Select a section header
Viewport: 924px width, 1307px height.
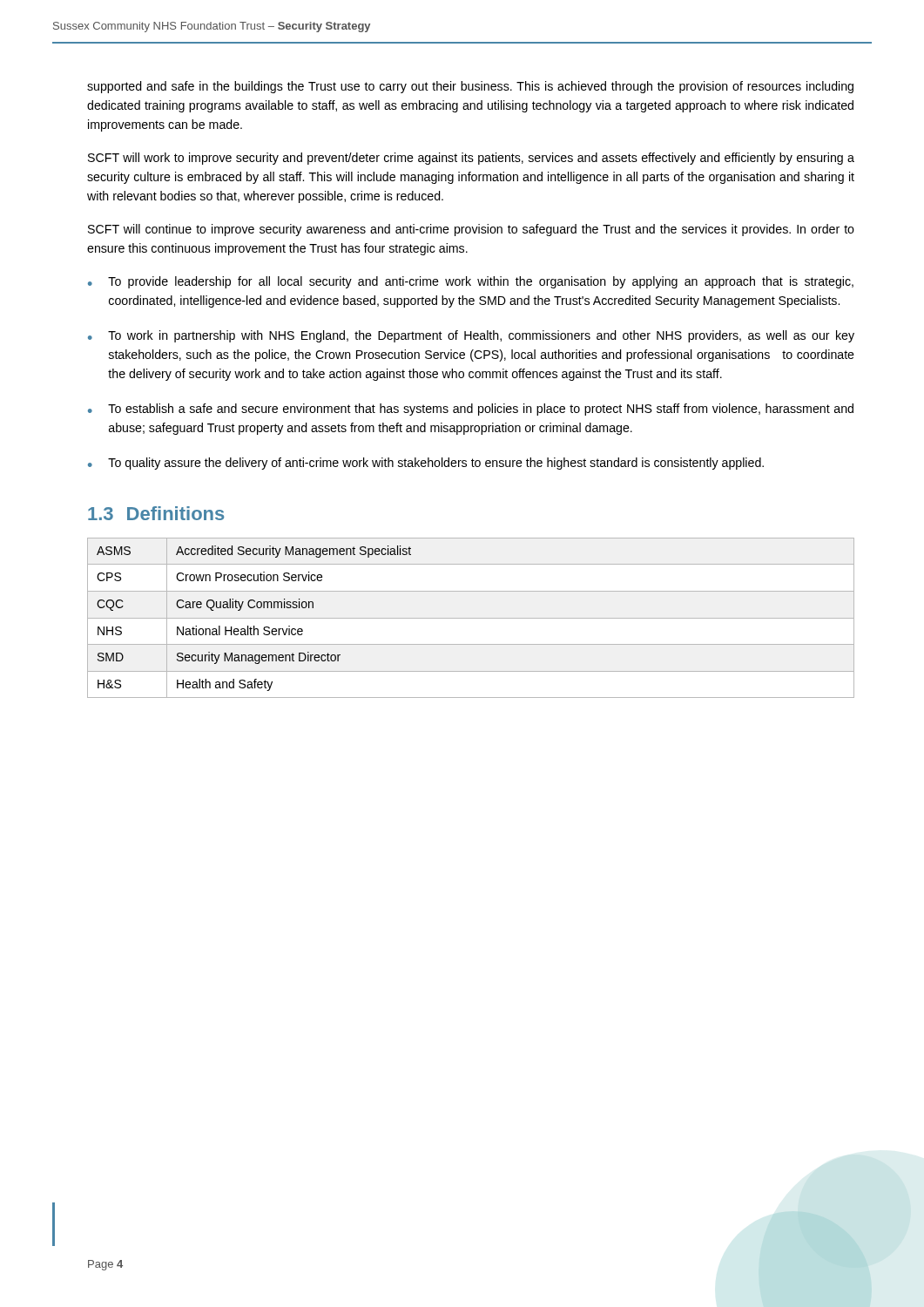coord(156,514)
